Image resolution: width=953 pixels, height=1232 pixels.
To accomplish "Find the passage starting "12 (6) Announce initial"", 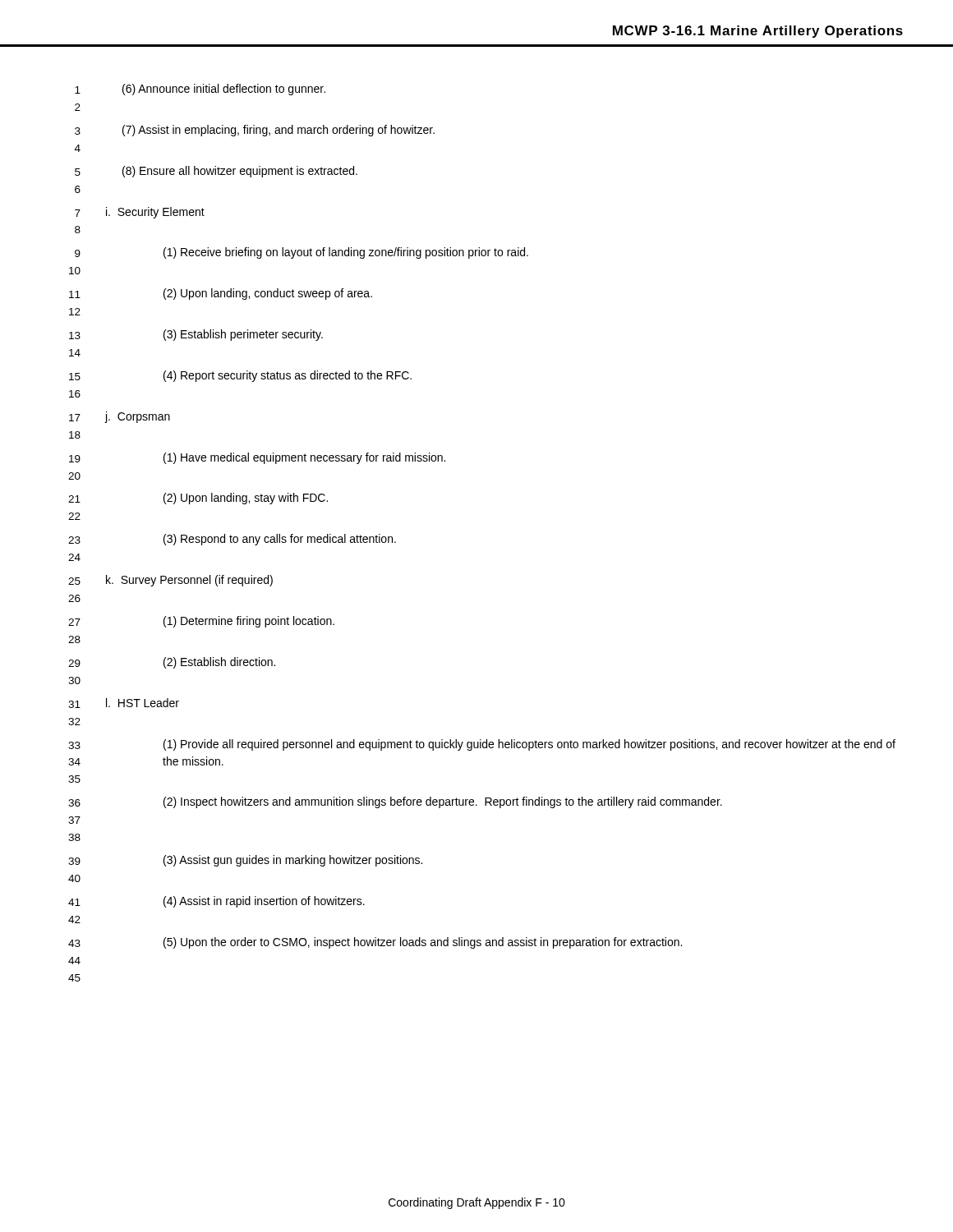I will point(200,90).
